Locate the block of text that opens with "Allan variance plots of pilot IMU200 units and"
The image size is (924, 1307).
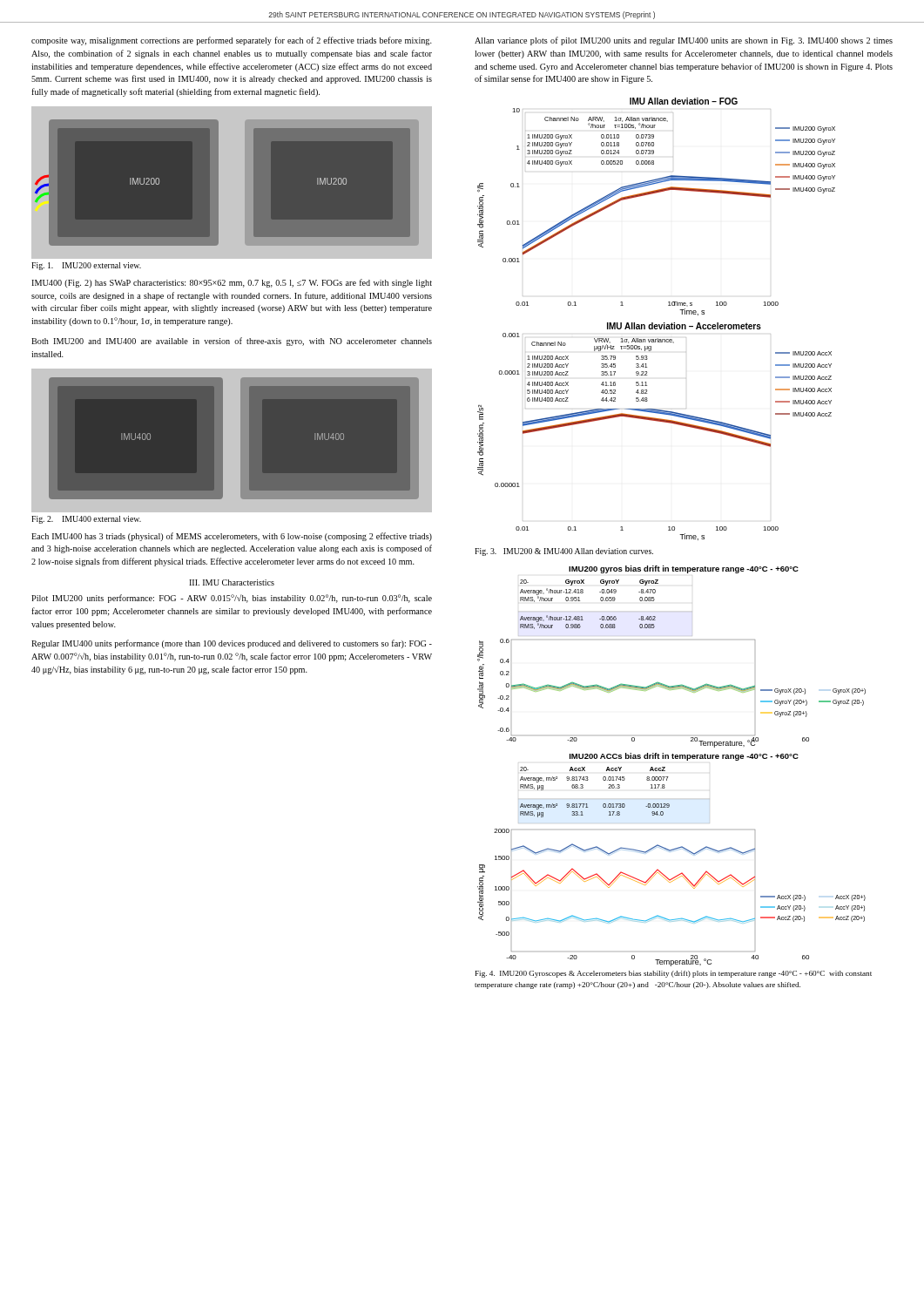[x=684, y=60]
